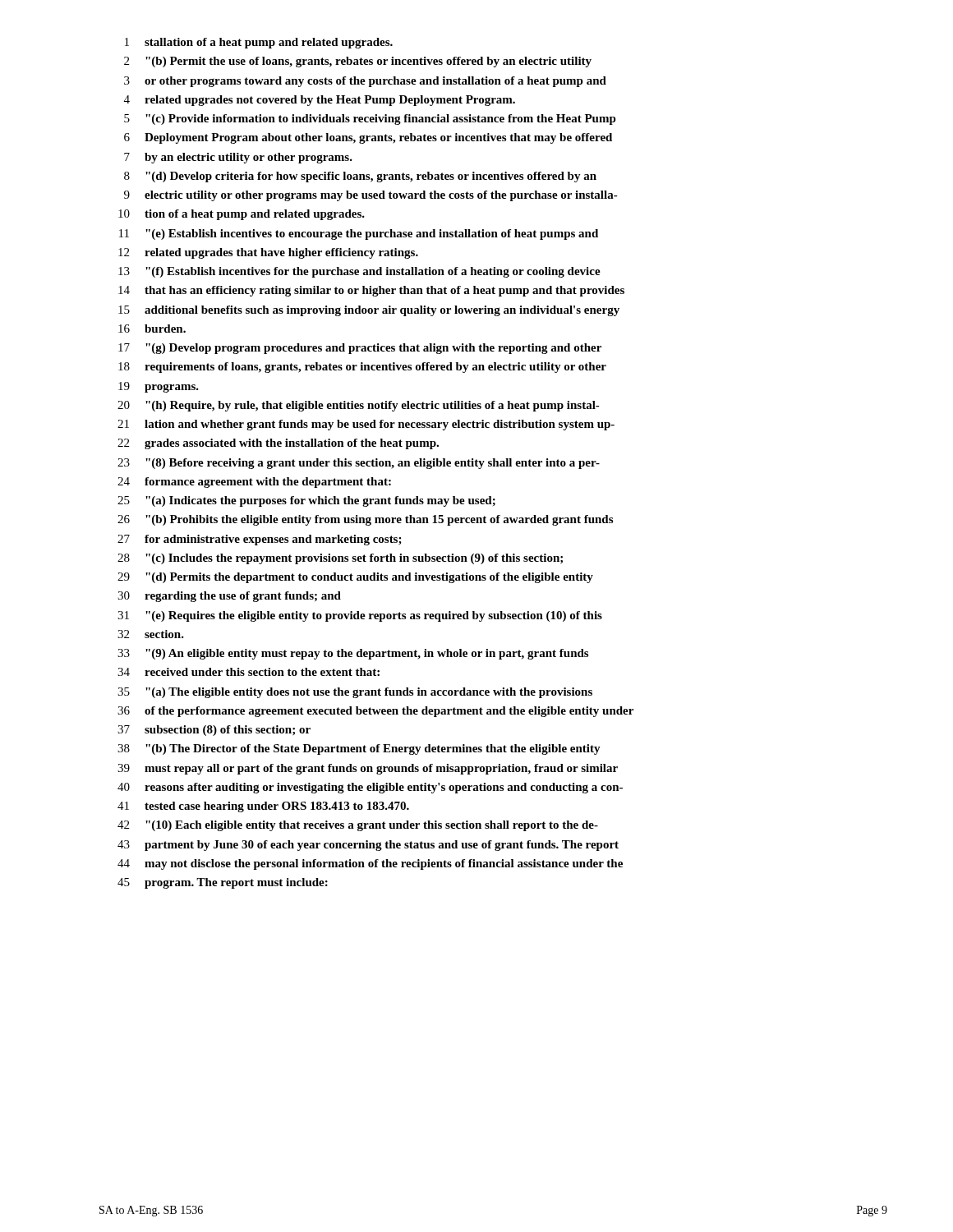Locate the block of text that opens with "10 tion of a heat"
This screenshot has width=953, height=1232.
[x=242, y=215]
